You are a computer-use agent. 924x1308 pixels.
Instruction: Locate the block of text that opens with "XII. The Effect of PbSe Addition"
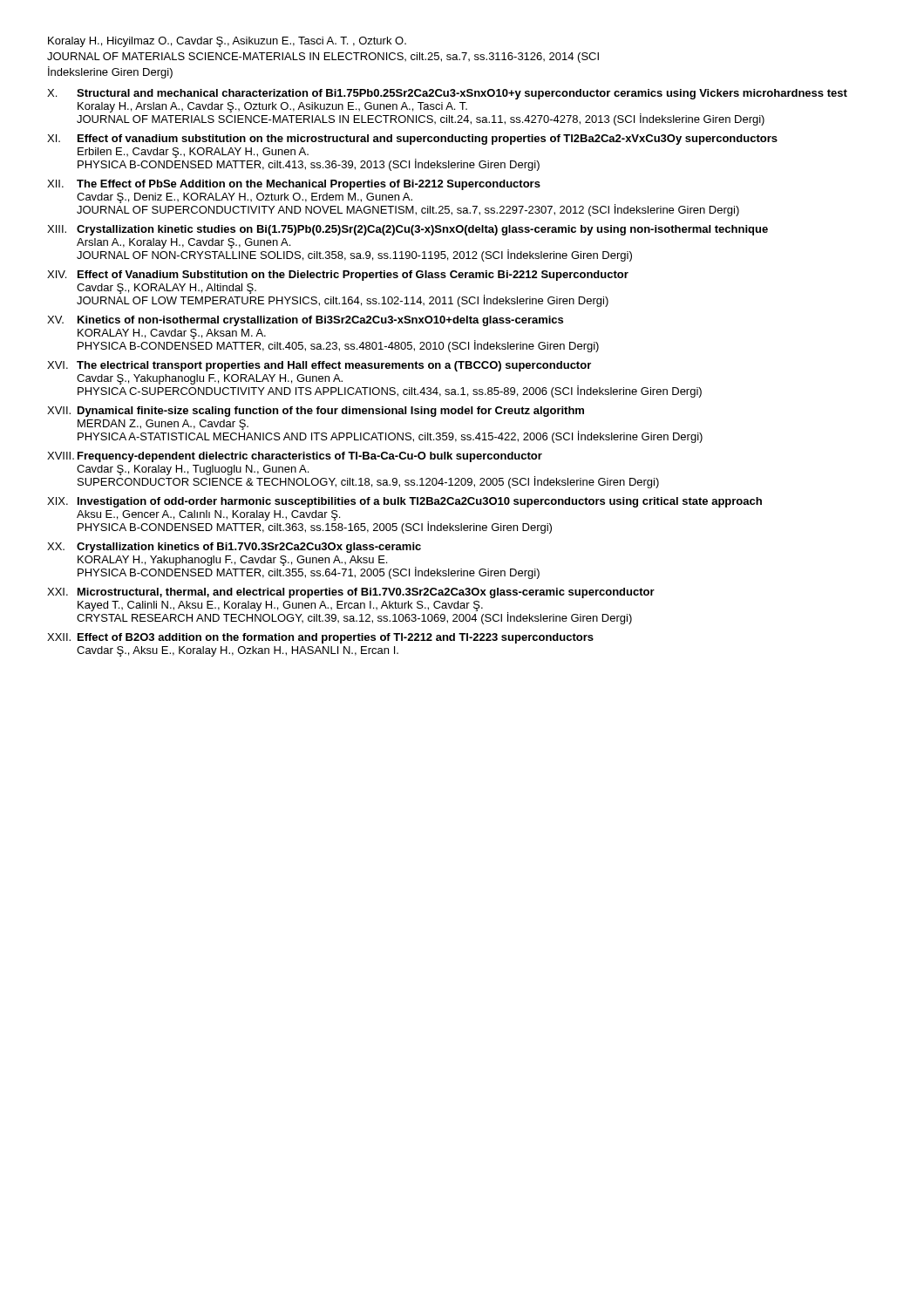pos(462,196)
